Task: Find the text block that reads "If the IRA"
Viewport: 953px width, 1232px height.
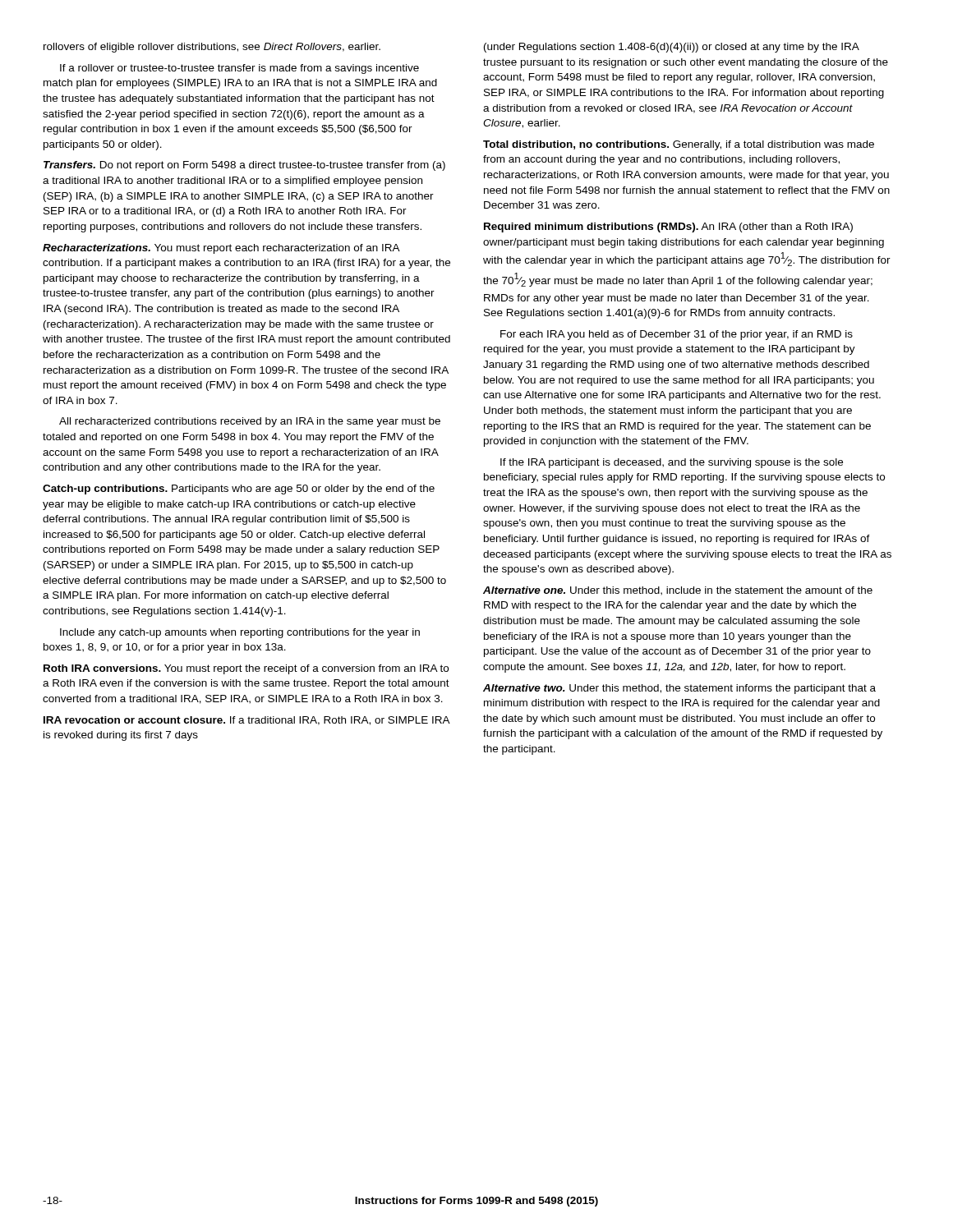Action: (688, 516)
